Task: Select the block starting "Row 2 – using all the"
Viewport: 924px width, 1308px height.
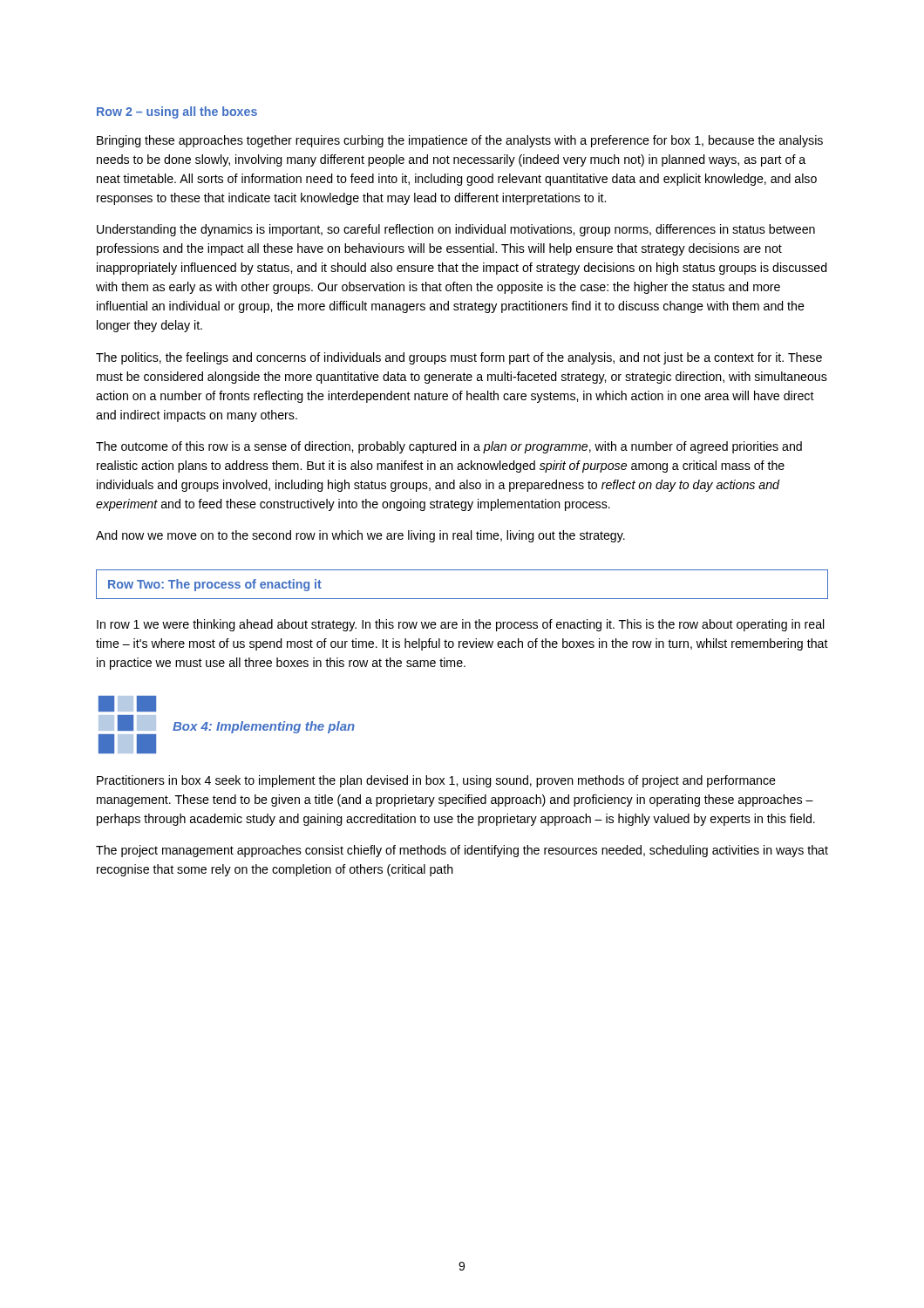Action: 177,112
